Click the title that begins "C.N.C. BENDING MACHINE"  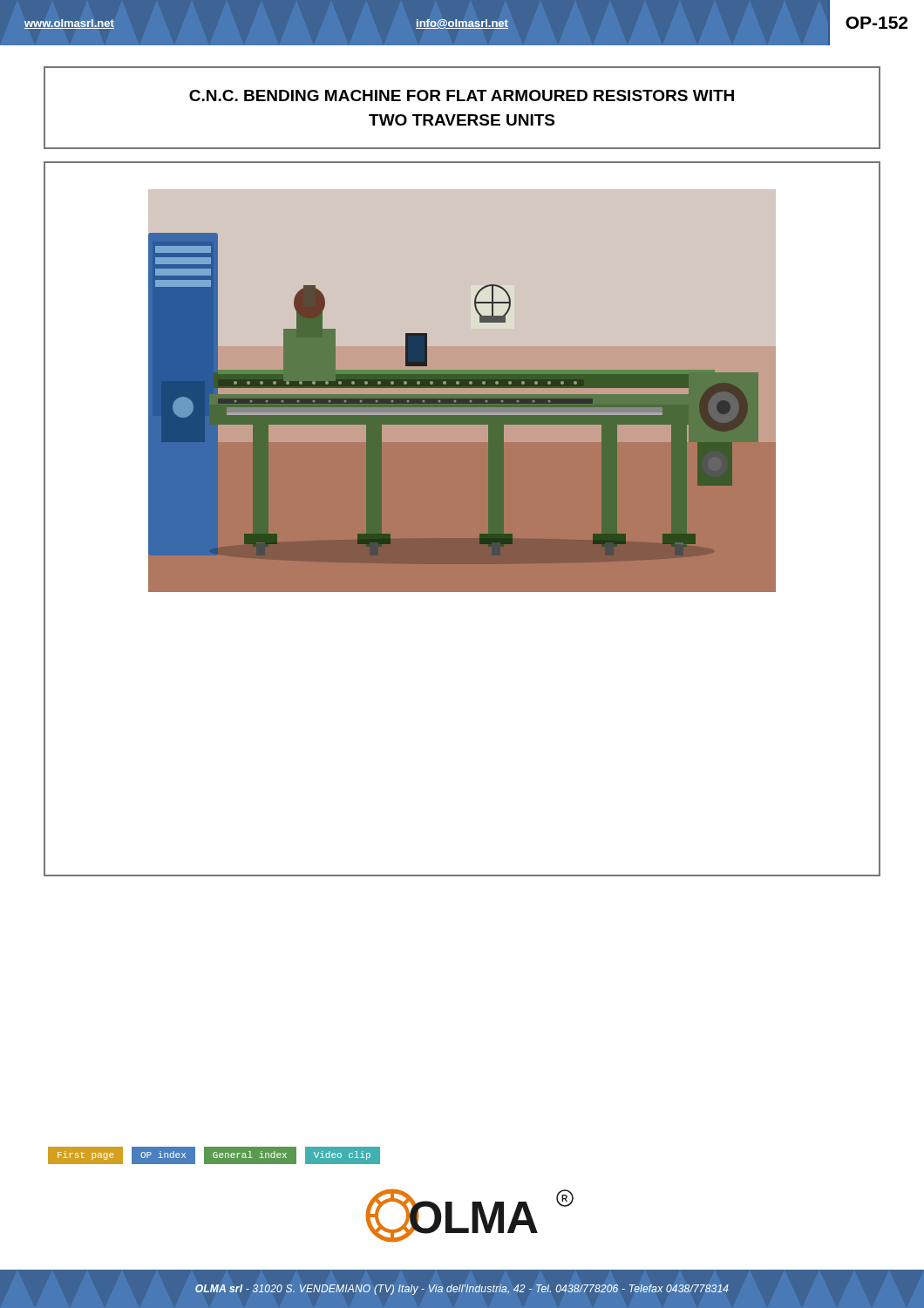click(x=462, y=108)
